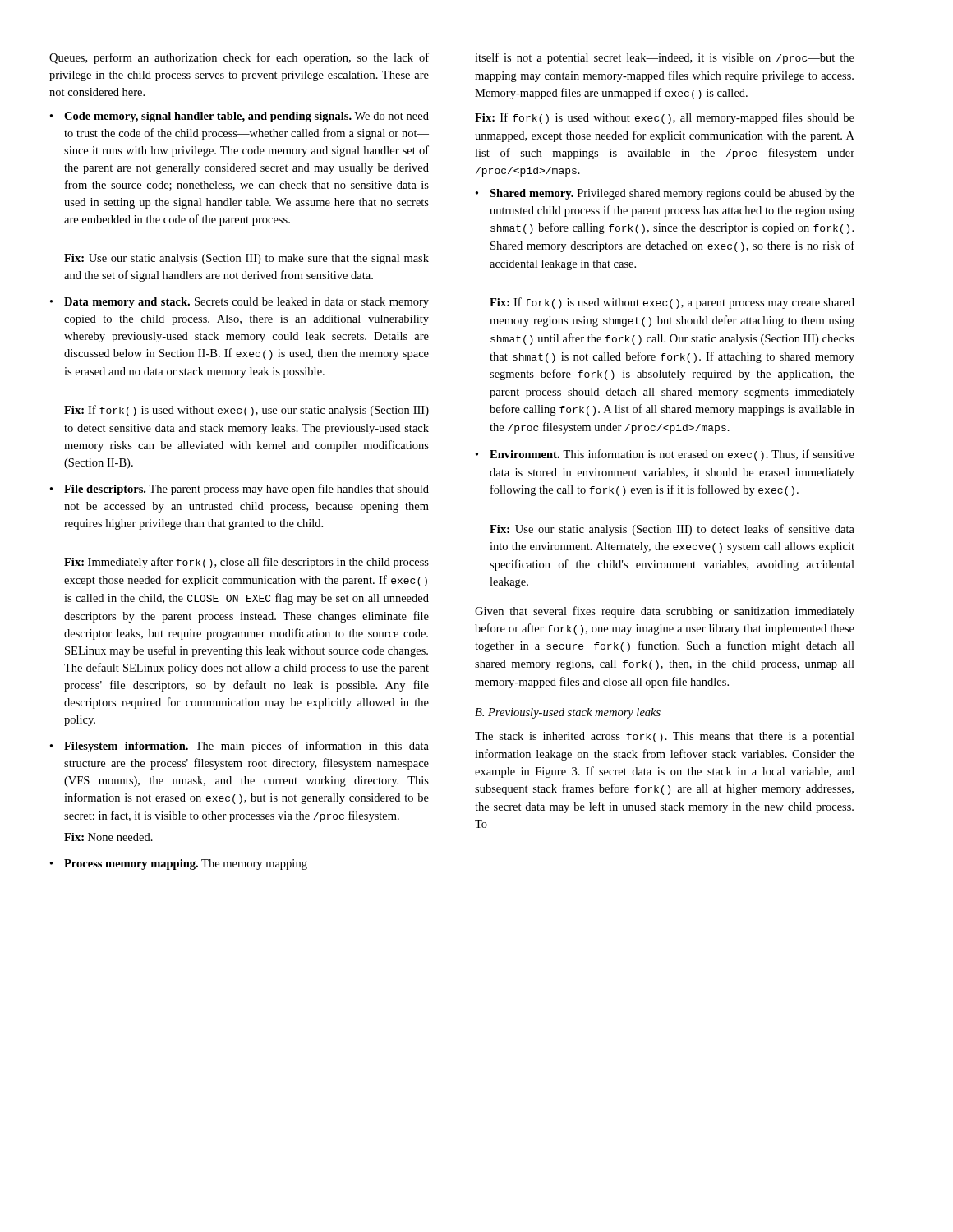Click on the text block containing "itself is not a potential"
Screen dimensions: 1232x953
coord(665,115)
